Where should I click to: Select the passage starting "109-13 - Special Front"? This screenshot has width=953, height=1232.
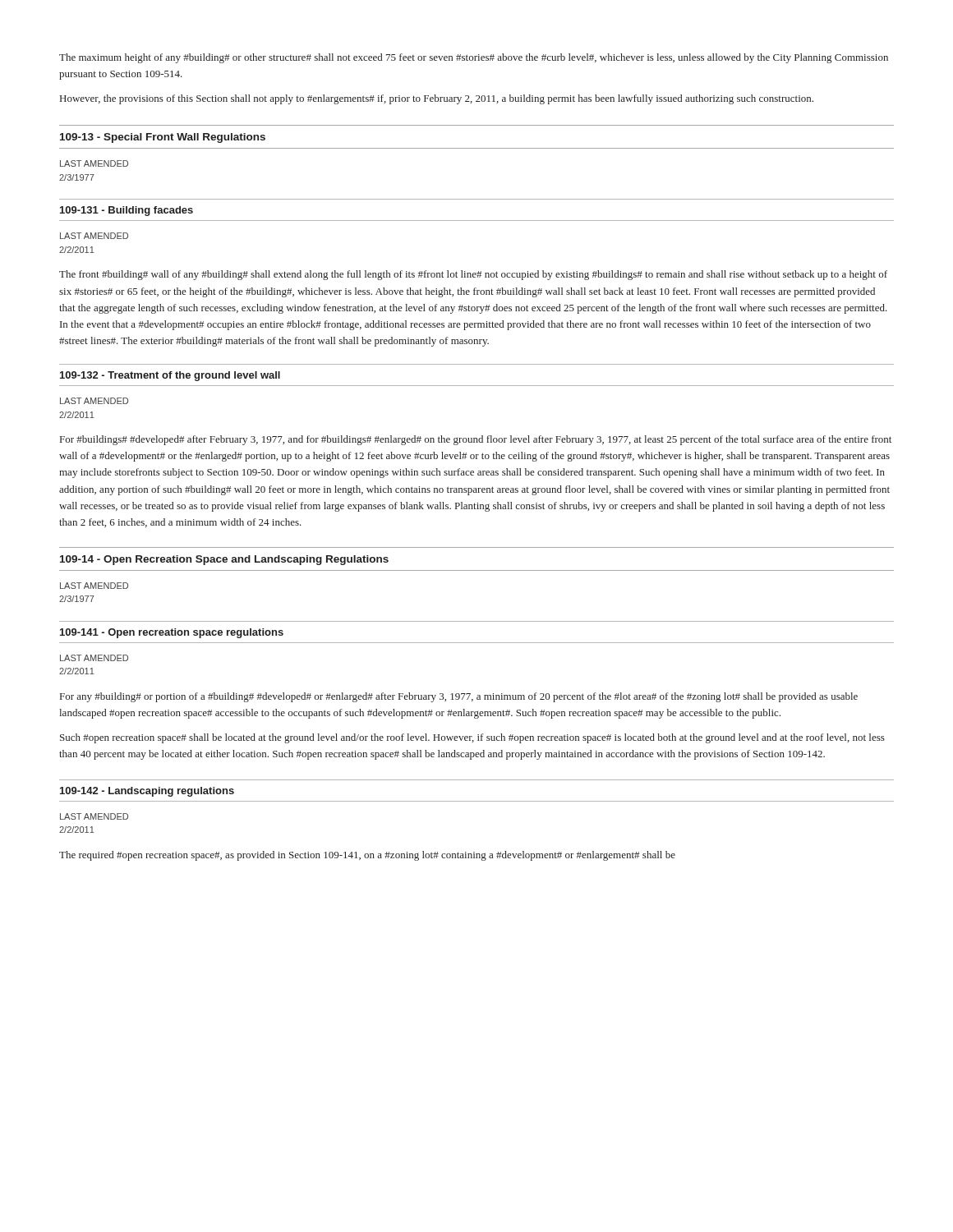pos(162,137)
